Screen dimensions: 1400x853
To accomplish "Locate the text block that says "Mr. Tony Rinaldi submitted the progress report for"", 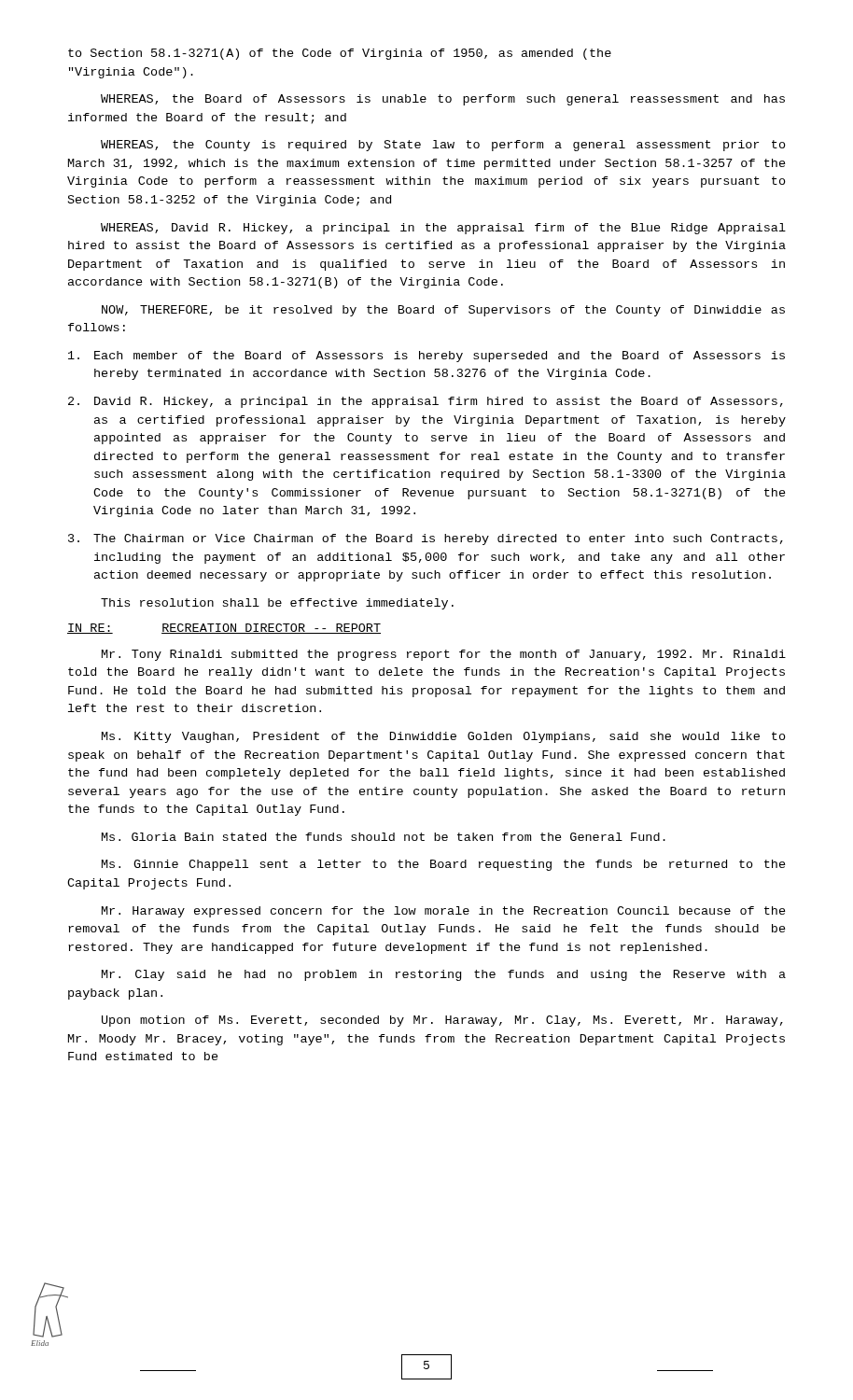I will point(426,682).
